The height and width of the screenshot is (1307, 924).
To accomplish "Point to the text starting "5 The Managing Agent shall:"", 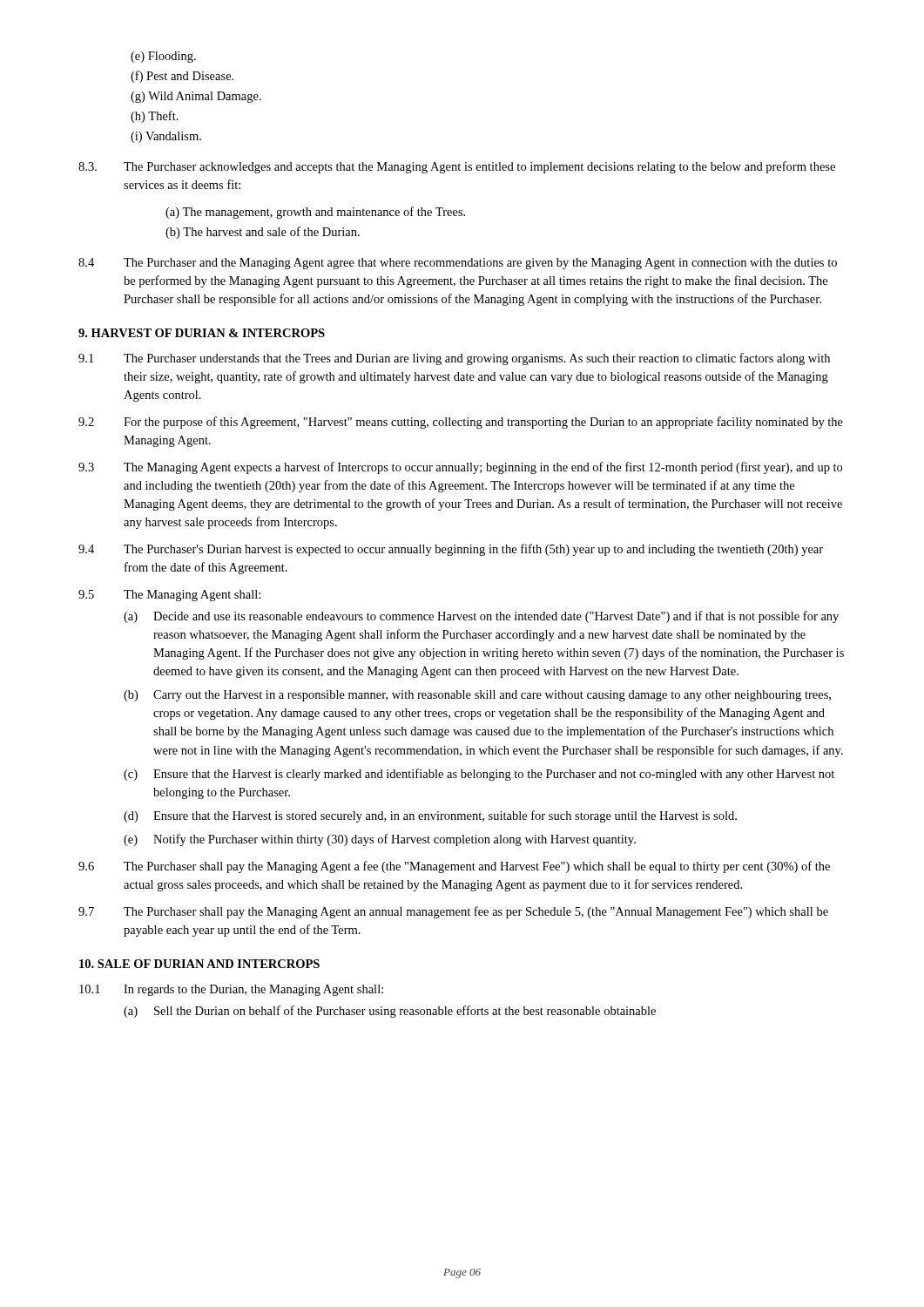I will coord(169,596).
